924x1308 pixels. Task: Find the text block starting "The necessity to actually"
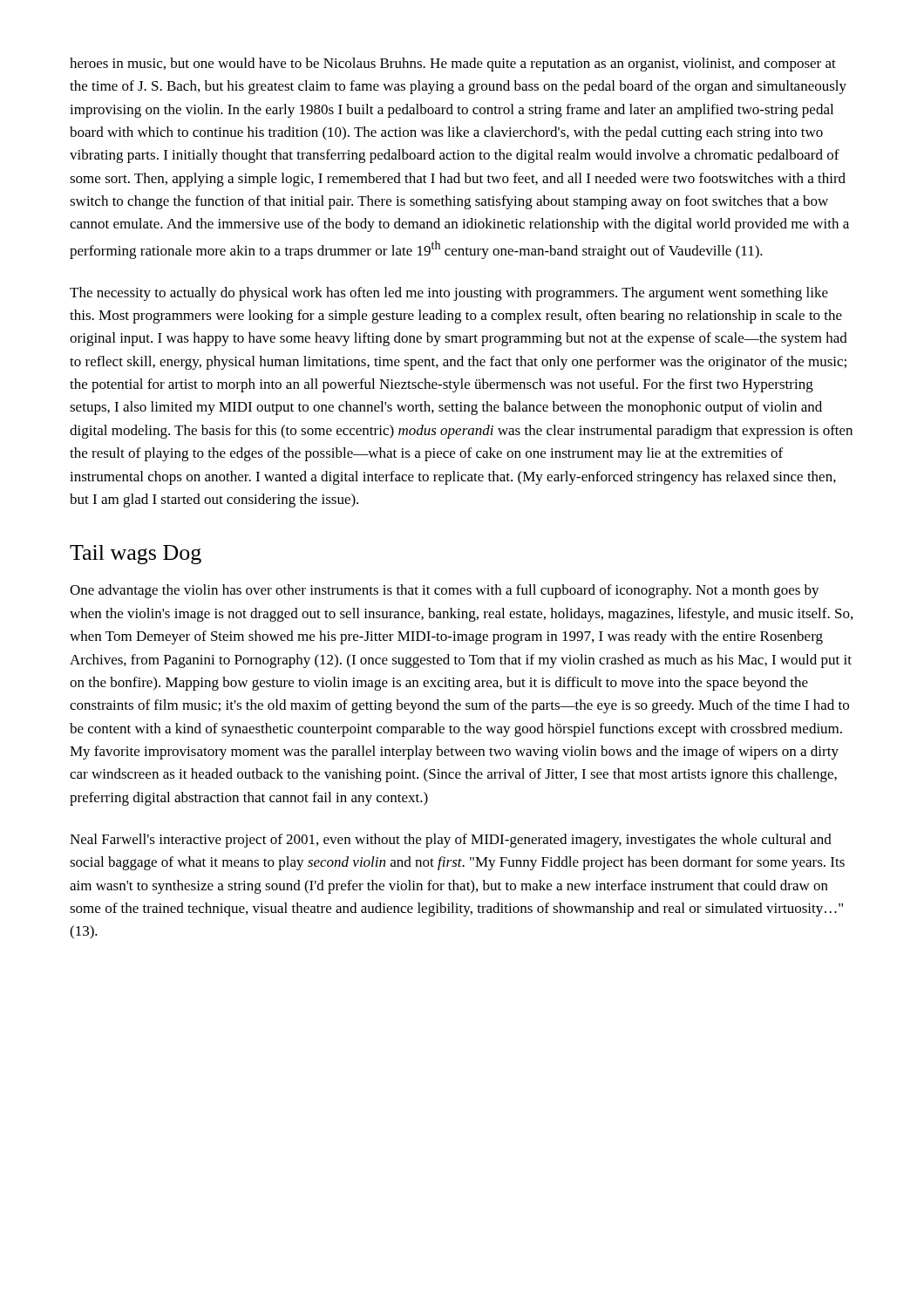[x=461, y=396]
